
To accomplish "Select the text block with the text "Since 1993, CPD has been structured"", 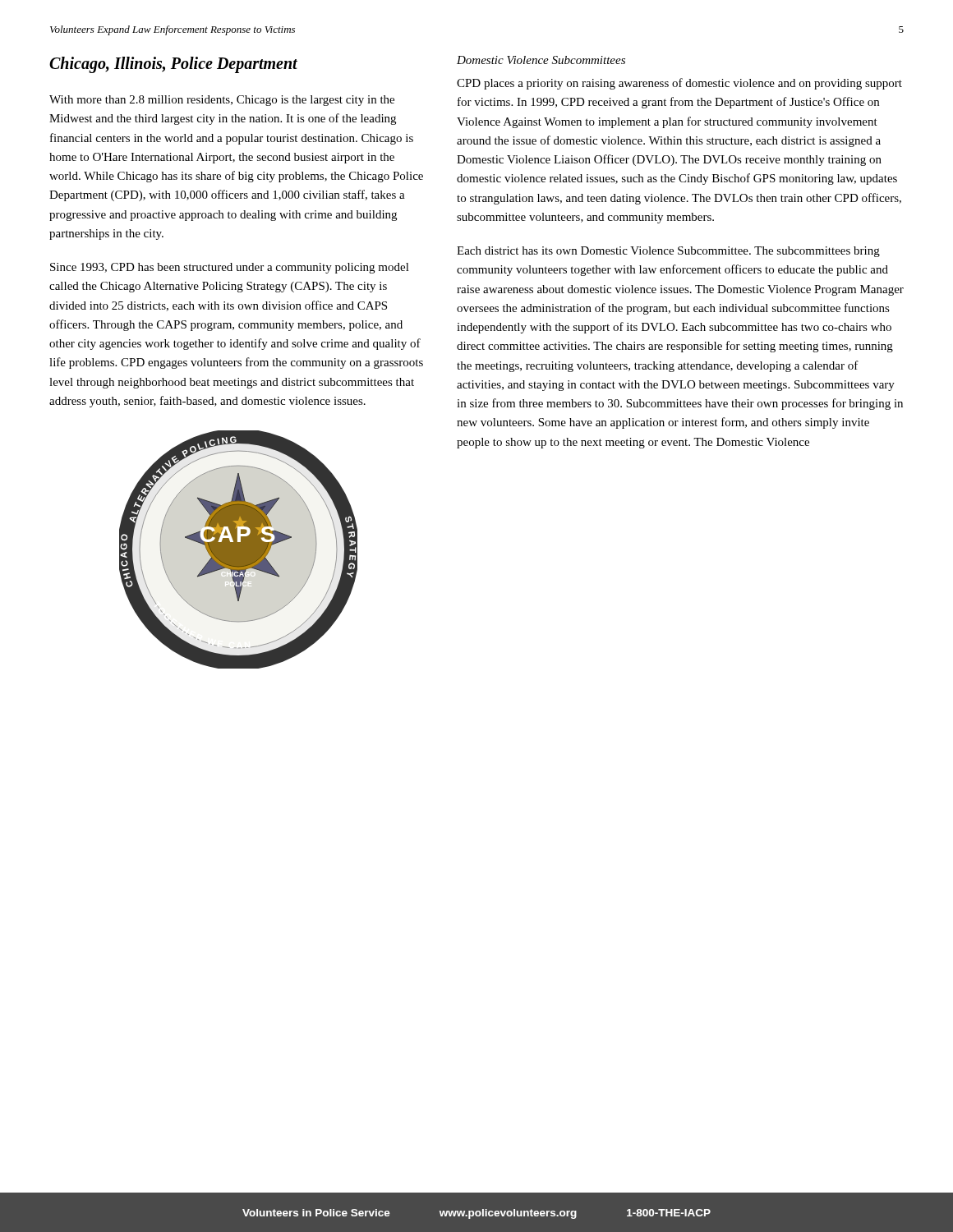I will click(236, 334).
